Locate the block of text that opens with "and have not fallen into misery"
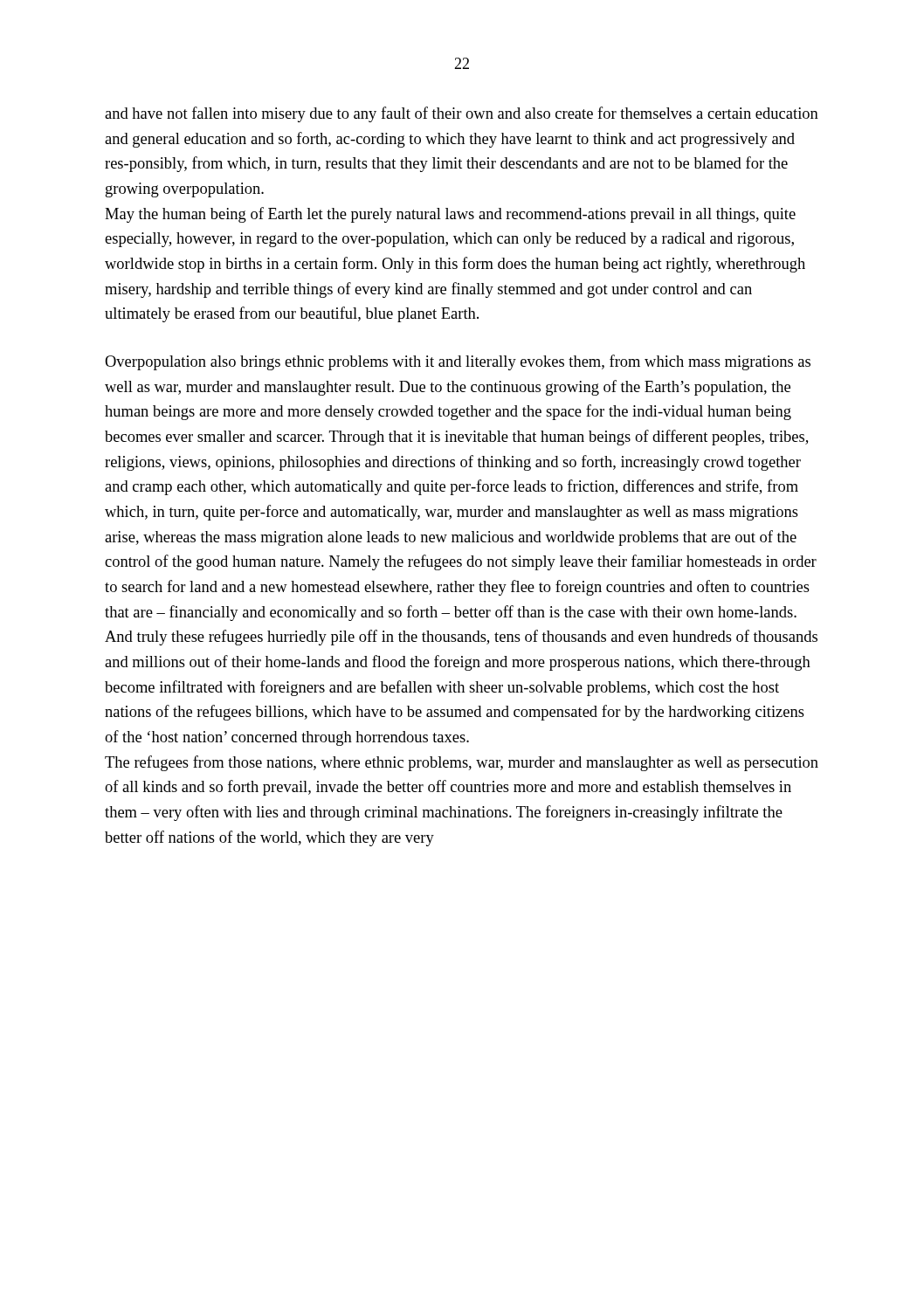Screen dimensions: 1310x924 click(x=462, y=214)
